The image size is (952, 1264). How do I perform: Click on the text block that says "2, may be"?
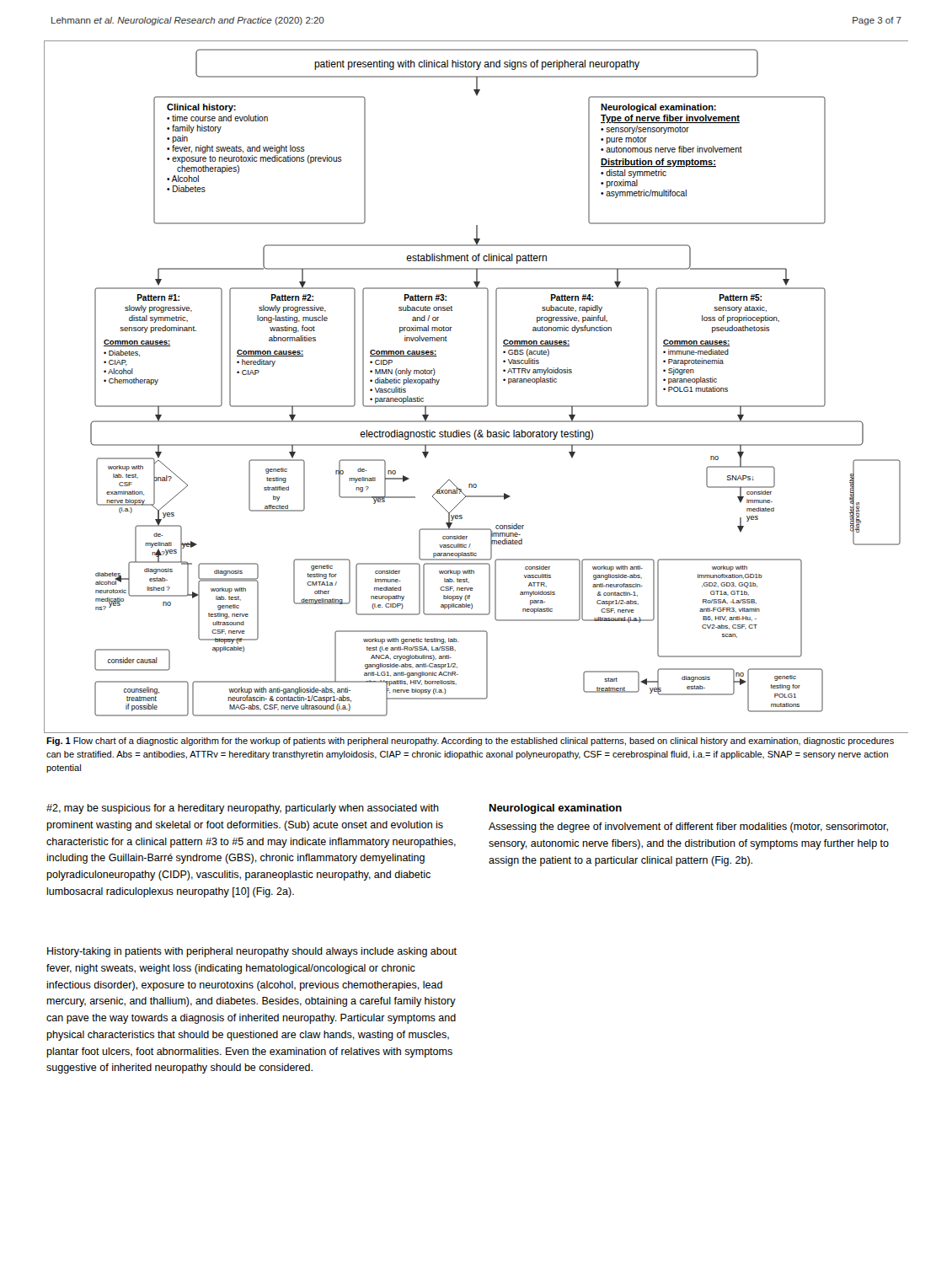[x=251, y=850]
